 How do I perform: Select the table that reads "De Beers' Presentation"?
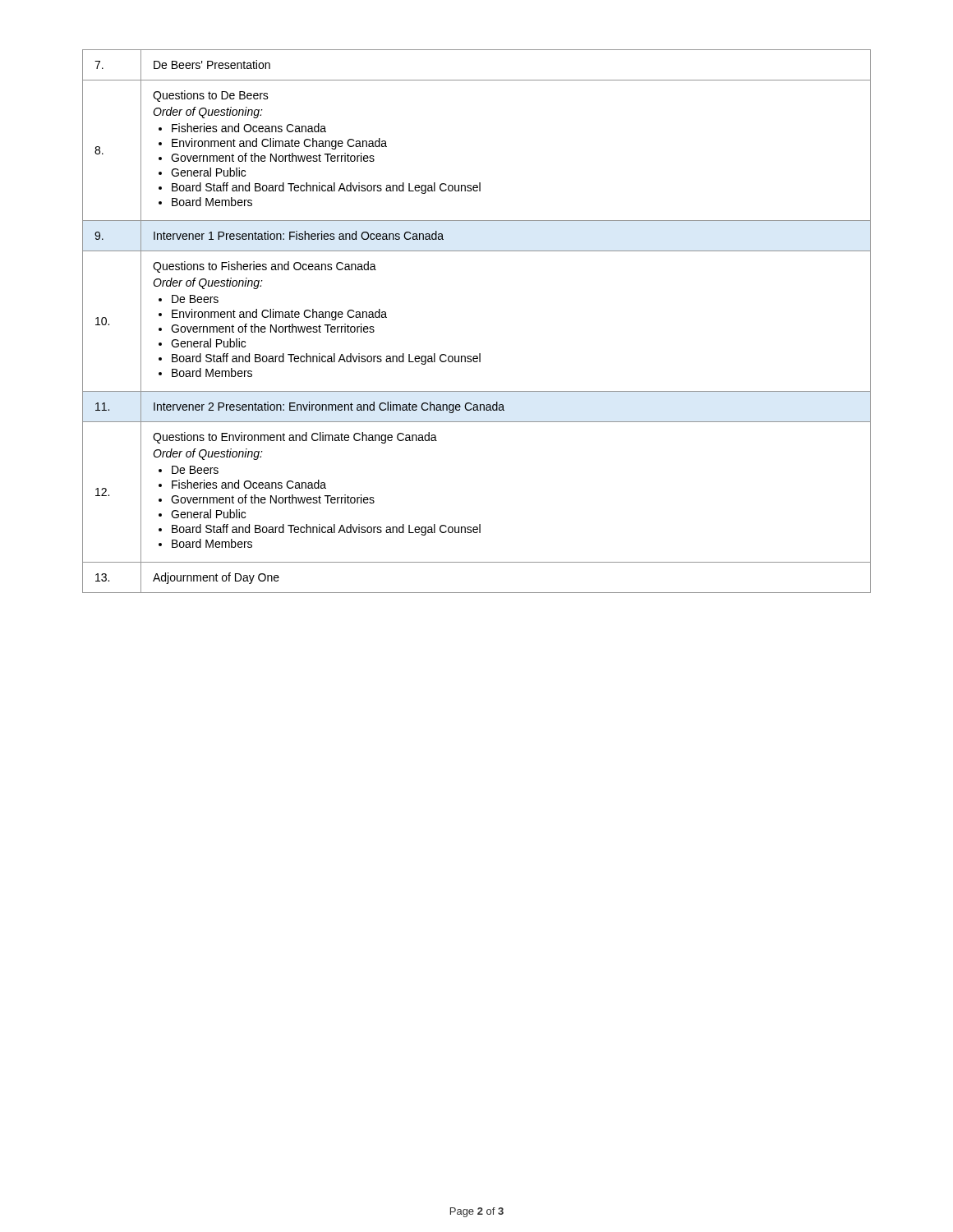click(x=476, y=321)
